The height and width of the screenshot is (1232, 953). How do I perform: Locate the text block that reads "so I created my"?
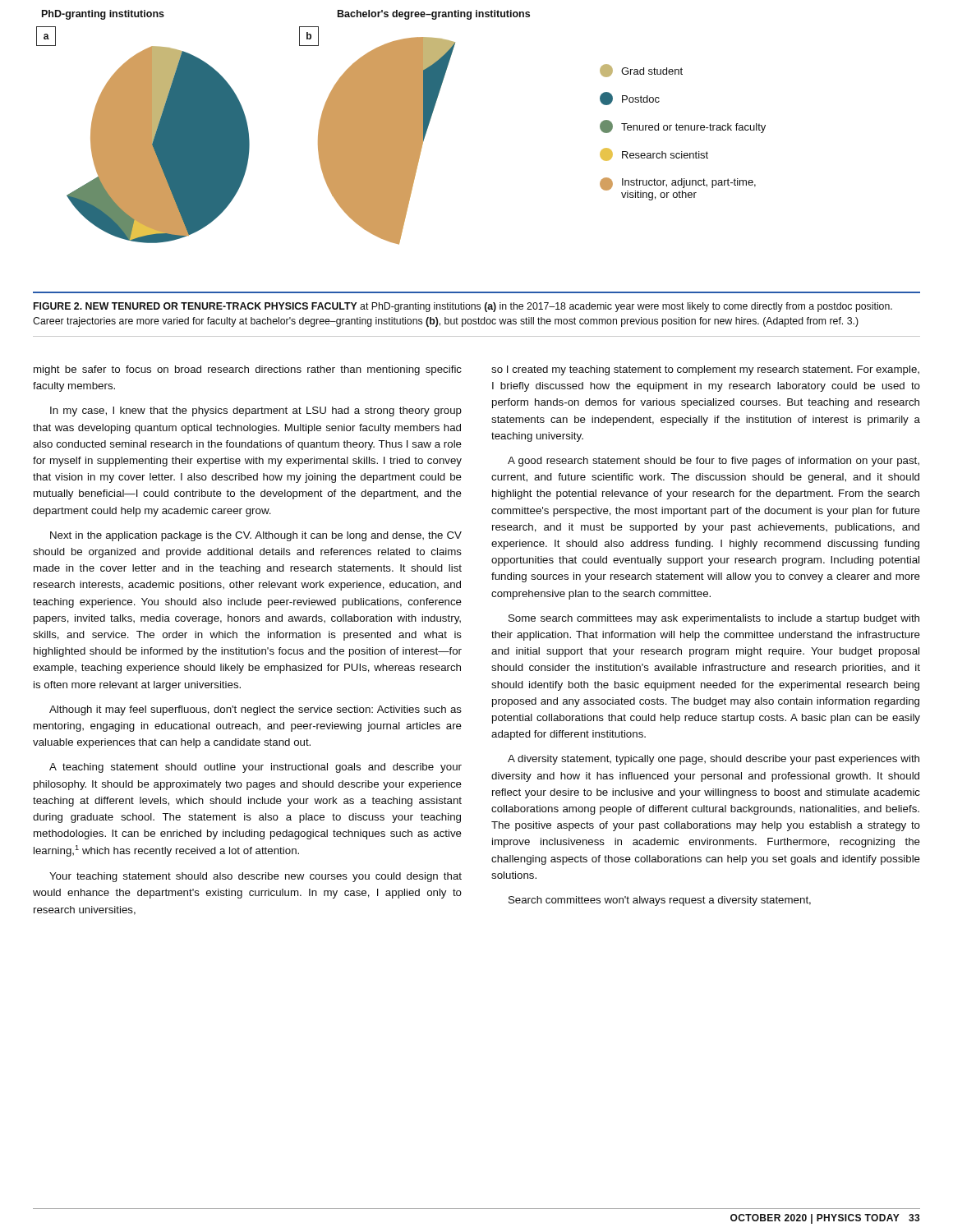706,635
